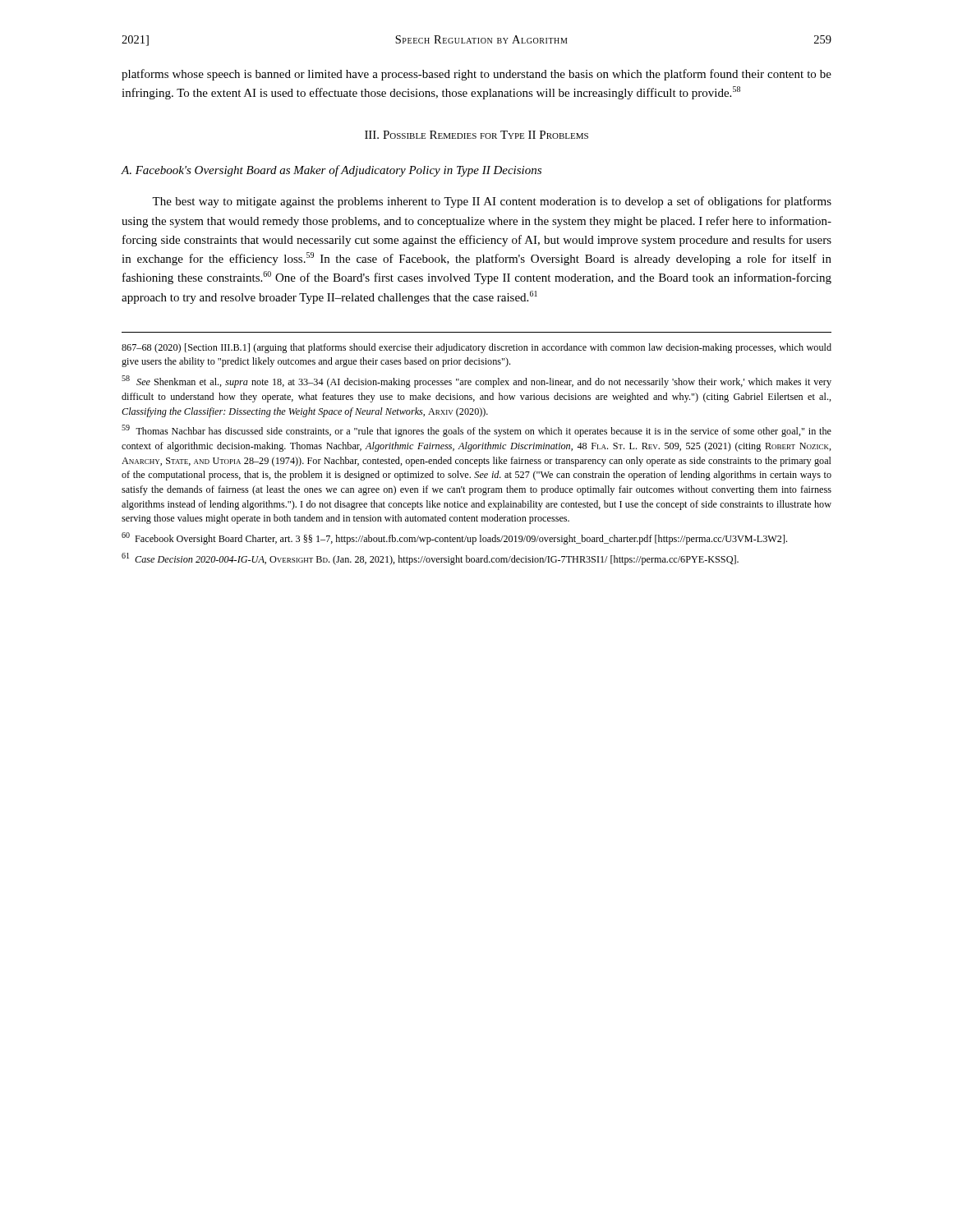
Task: Point to the element starting "61 Case Decision 2020-004-IG-UA, Oversight Bd. (Jan."
Action: [430, 559]
